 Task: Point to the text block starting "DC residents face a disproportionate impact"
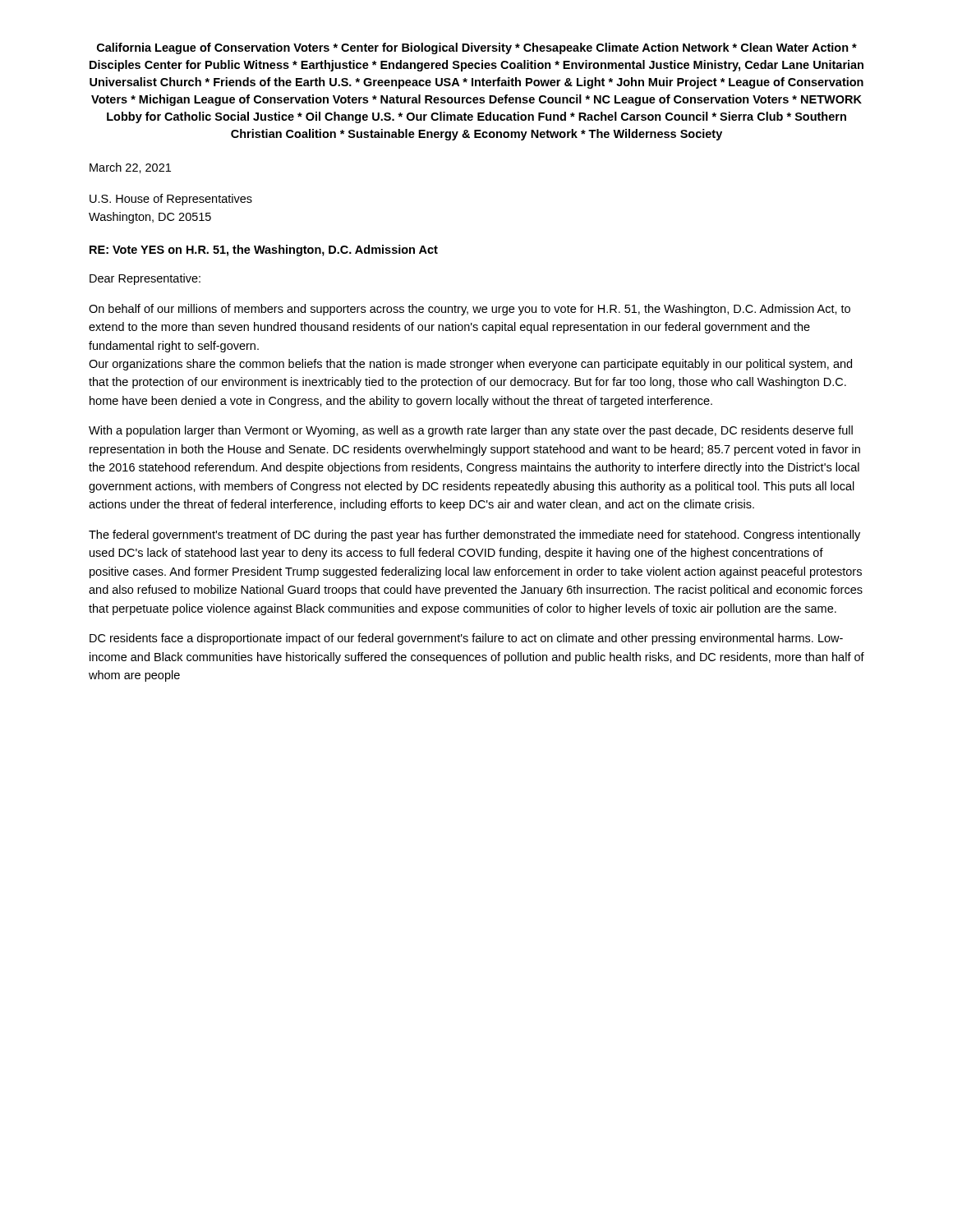(x=476, y=657)
